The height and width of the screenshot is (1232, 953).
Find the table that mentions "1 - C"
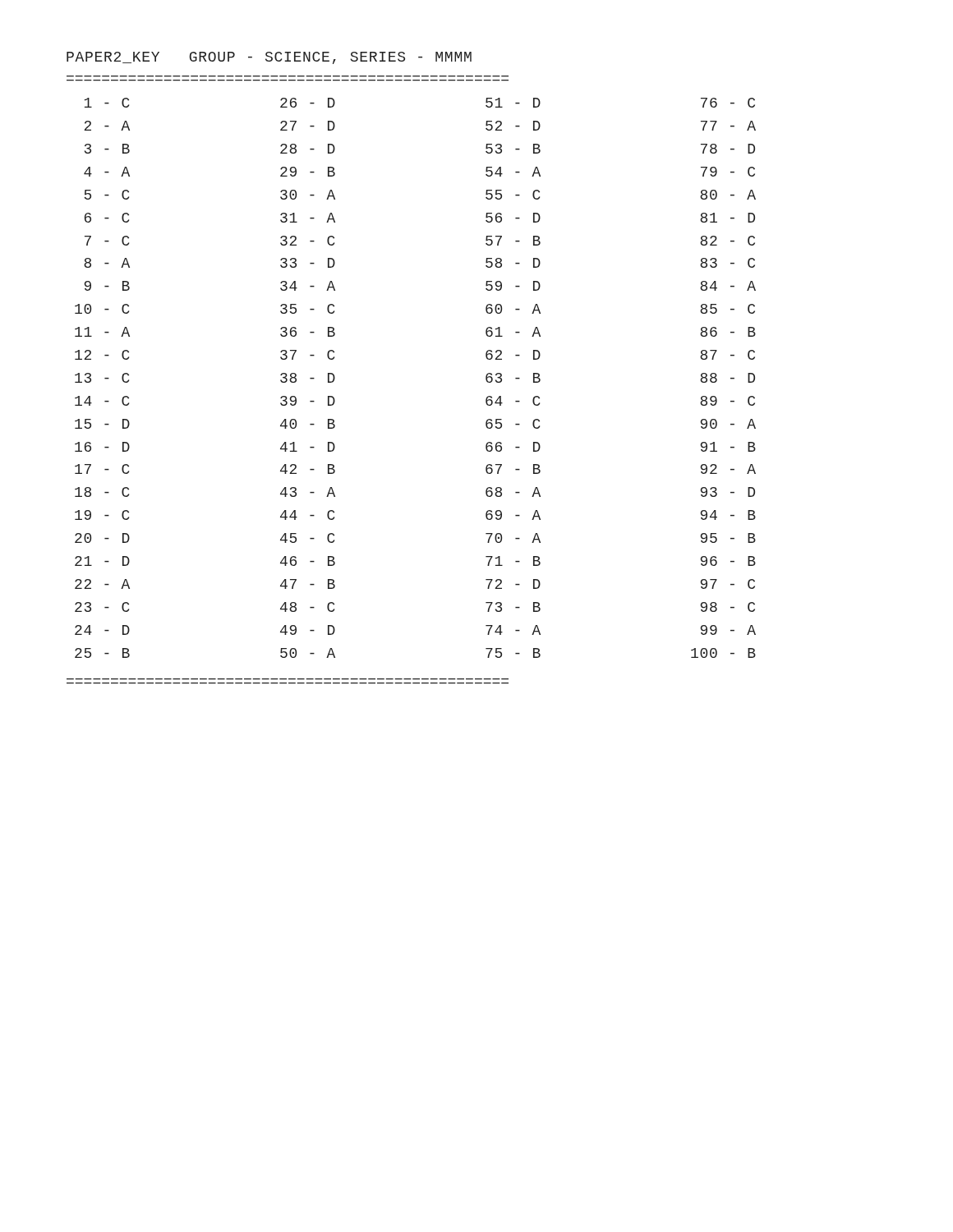(x=476, y=379)
